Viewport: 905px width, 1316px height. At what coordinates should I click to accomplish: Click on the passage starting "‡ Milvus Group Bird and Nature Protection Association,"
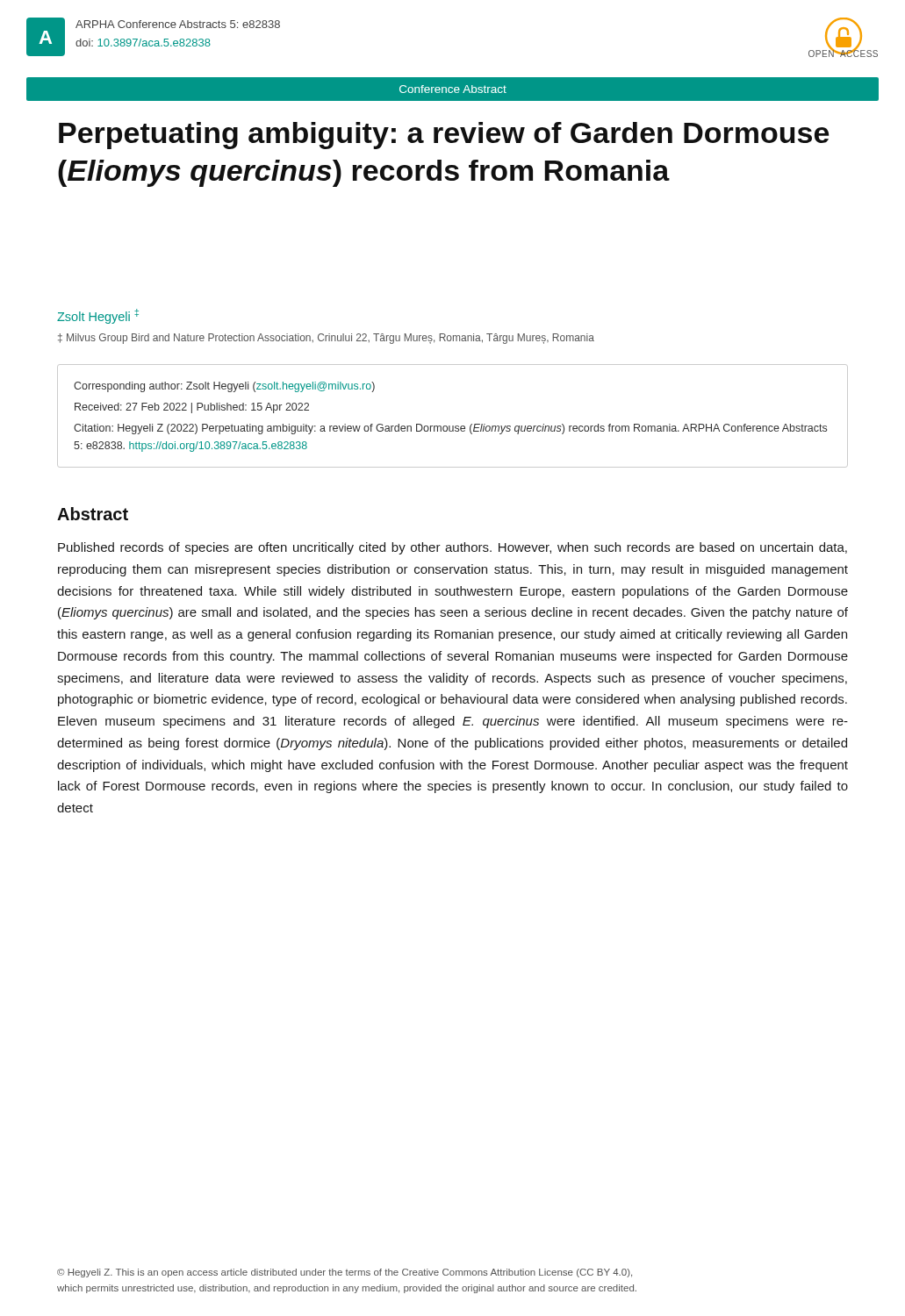pyautogui.click(x=326, y=338)
